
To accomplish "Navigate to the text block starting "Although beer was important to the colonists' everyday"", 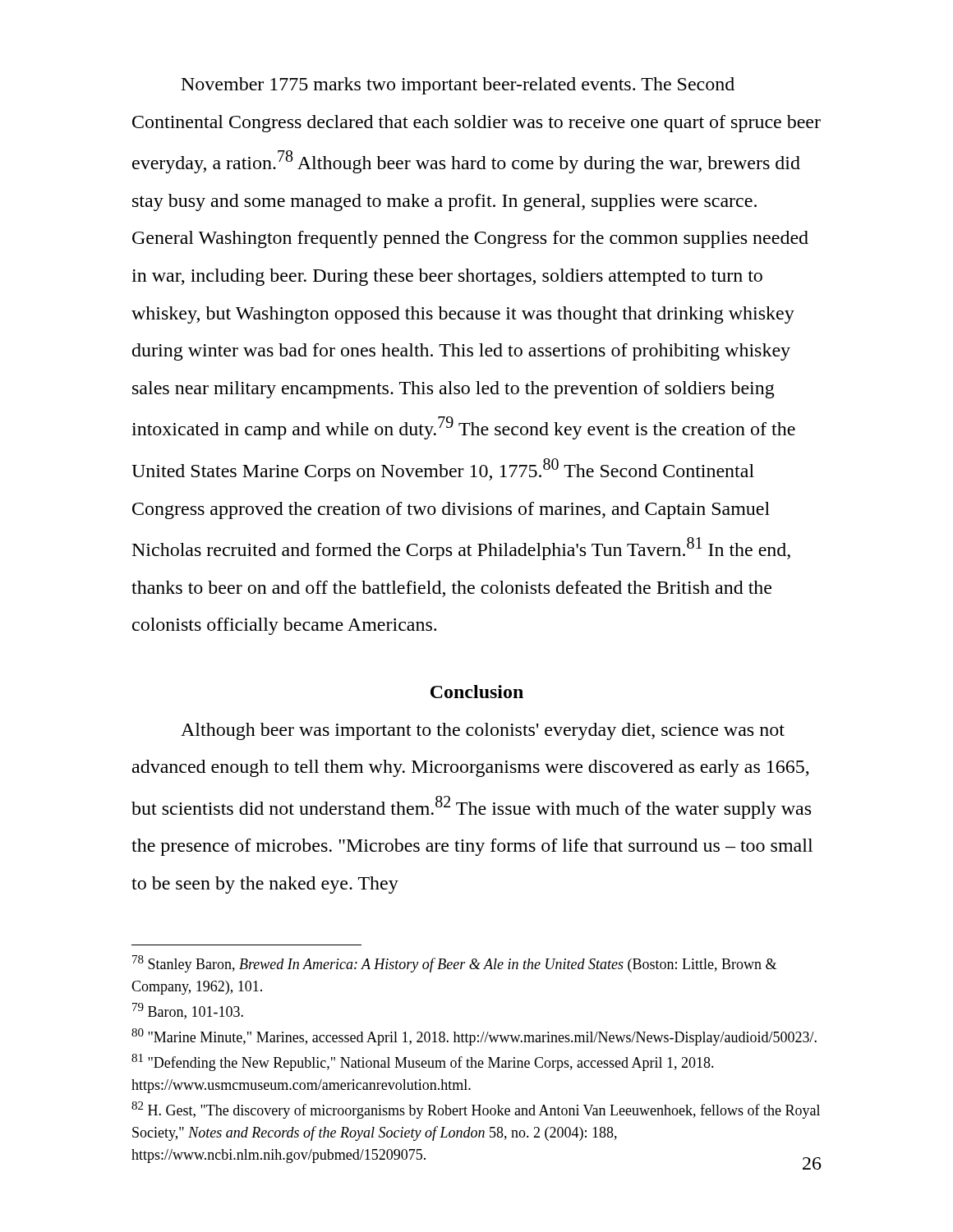I will [x=476, y=807].
